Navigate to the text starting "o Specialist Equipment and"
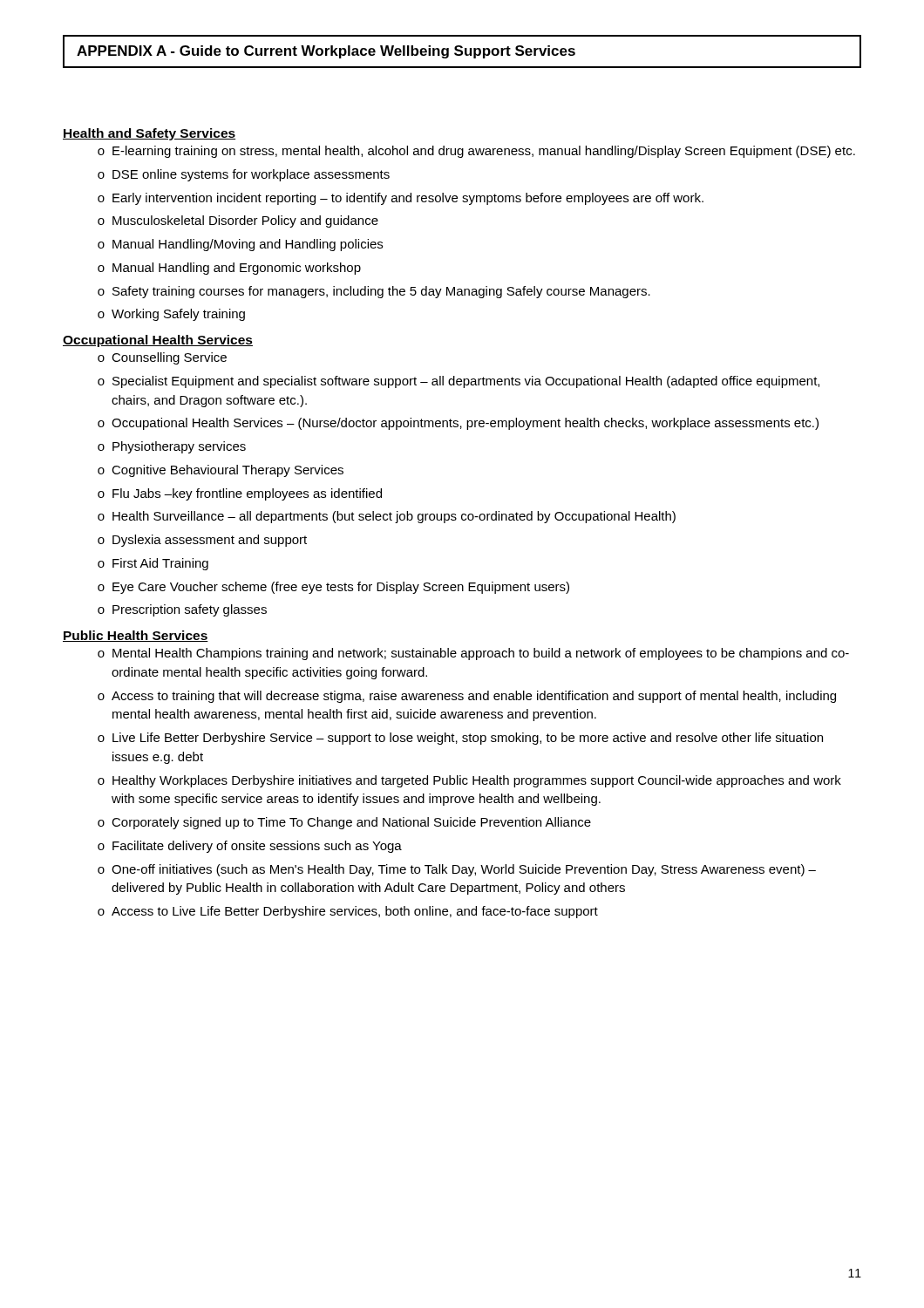Viewport: 924px width, 1308px height. coord(471,390)
